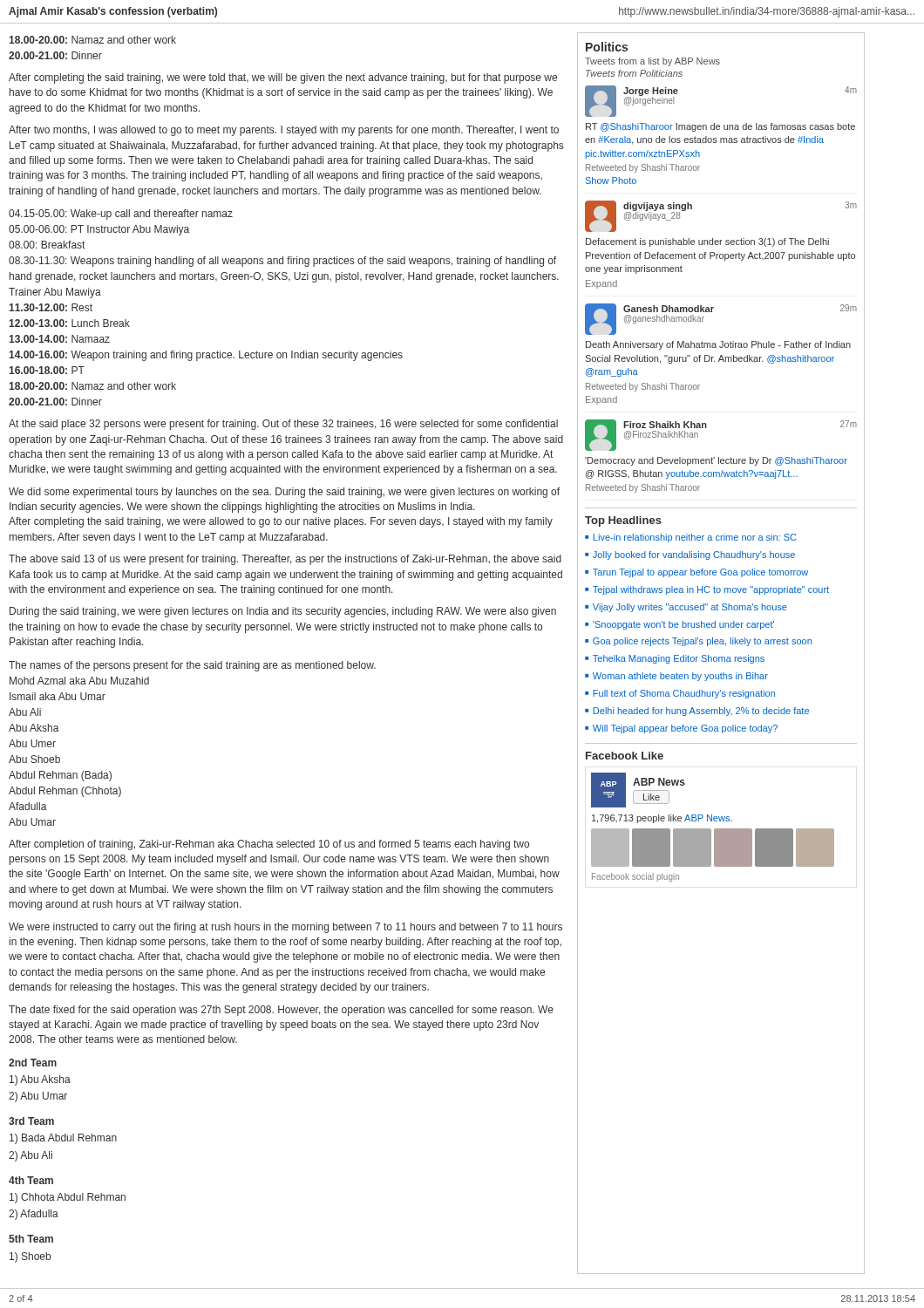The height and width of the screenshot is (1308, 924).
Task: Locate the text "'Snoopgate won't be brushed under carpet'"
Action: click(684, 624)
